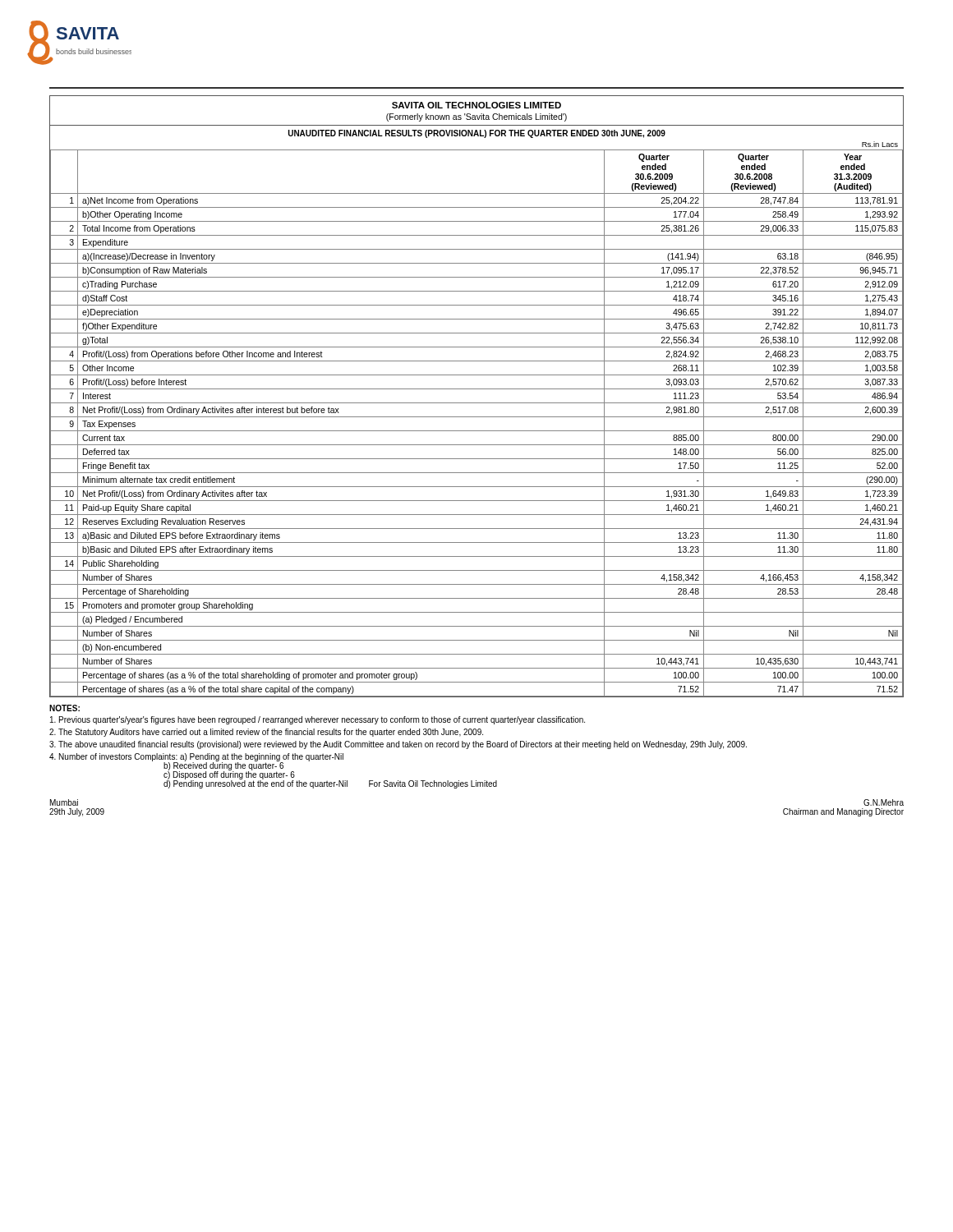953x1232 pixels.
Task: Navigate to the passage starting "Previous quarter's/year's figures have been regrouped /"
Action: [318, 719]
